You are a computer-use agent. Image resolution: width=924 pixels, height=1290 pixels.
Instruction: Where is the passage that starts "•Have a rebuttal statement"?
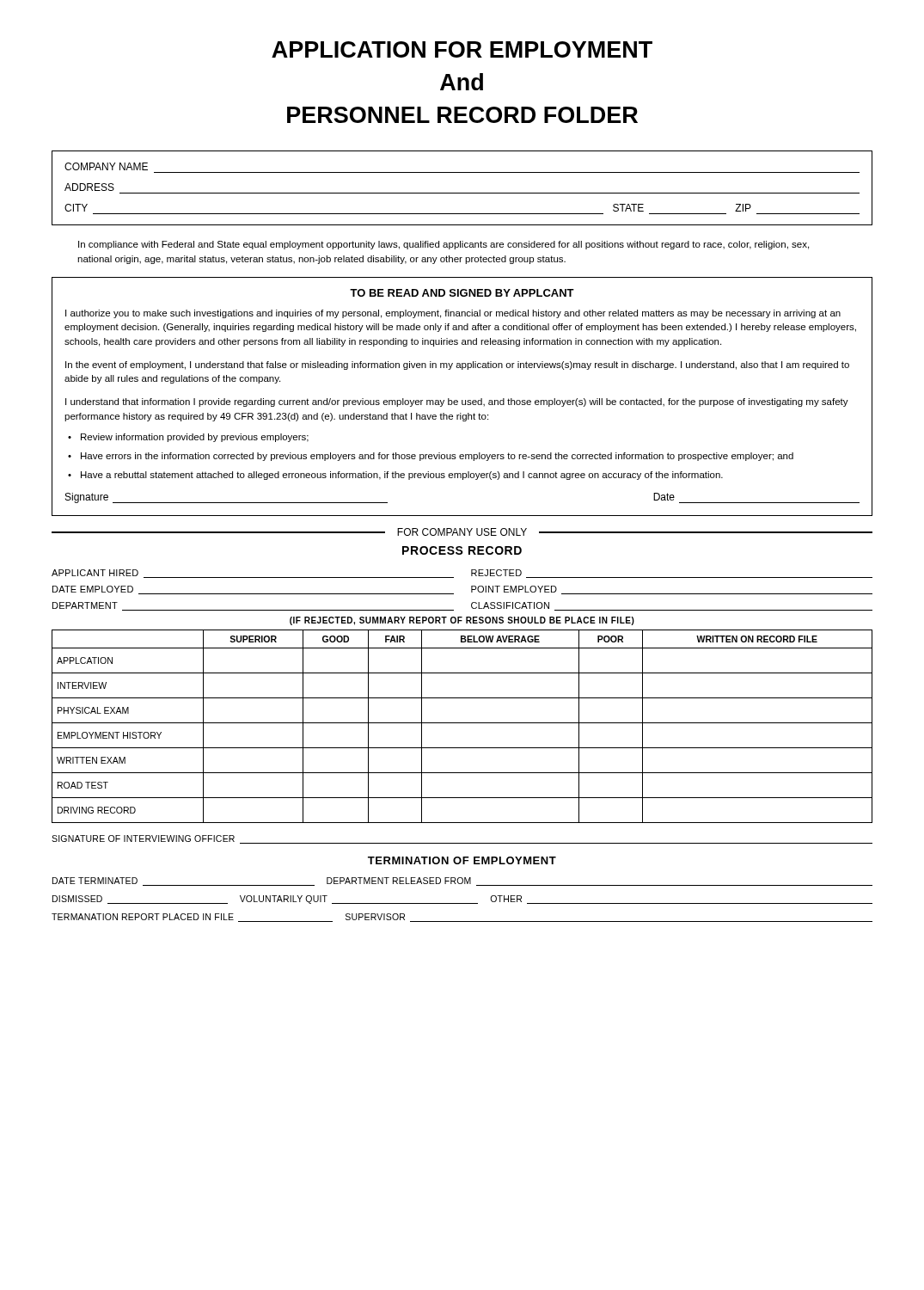tap(396, 475)
